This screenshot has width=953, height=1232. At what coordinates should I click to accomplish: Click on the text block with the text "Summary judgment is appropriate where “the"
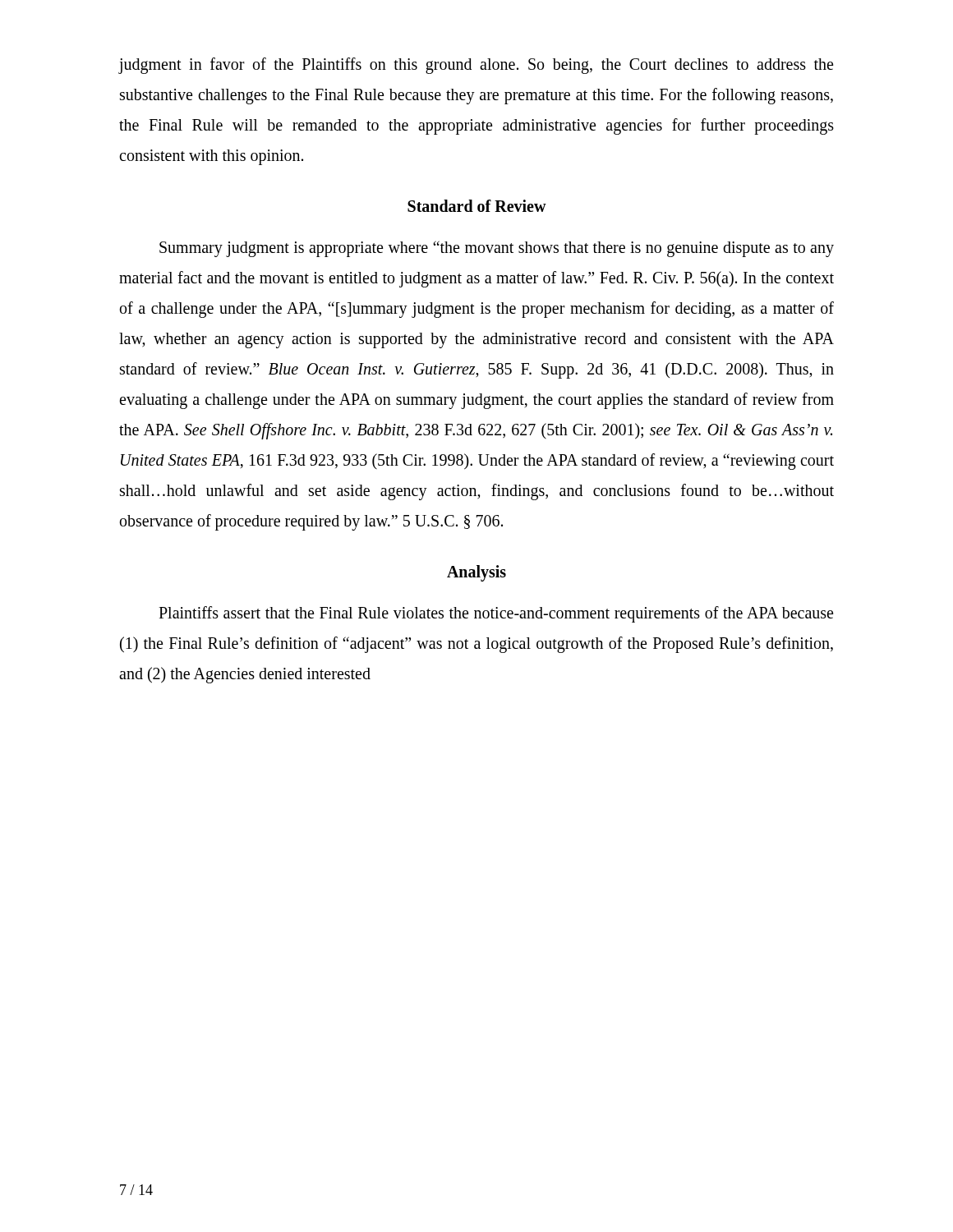[x=476, y=384]
